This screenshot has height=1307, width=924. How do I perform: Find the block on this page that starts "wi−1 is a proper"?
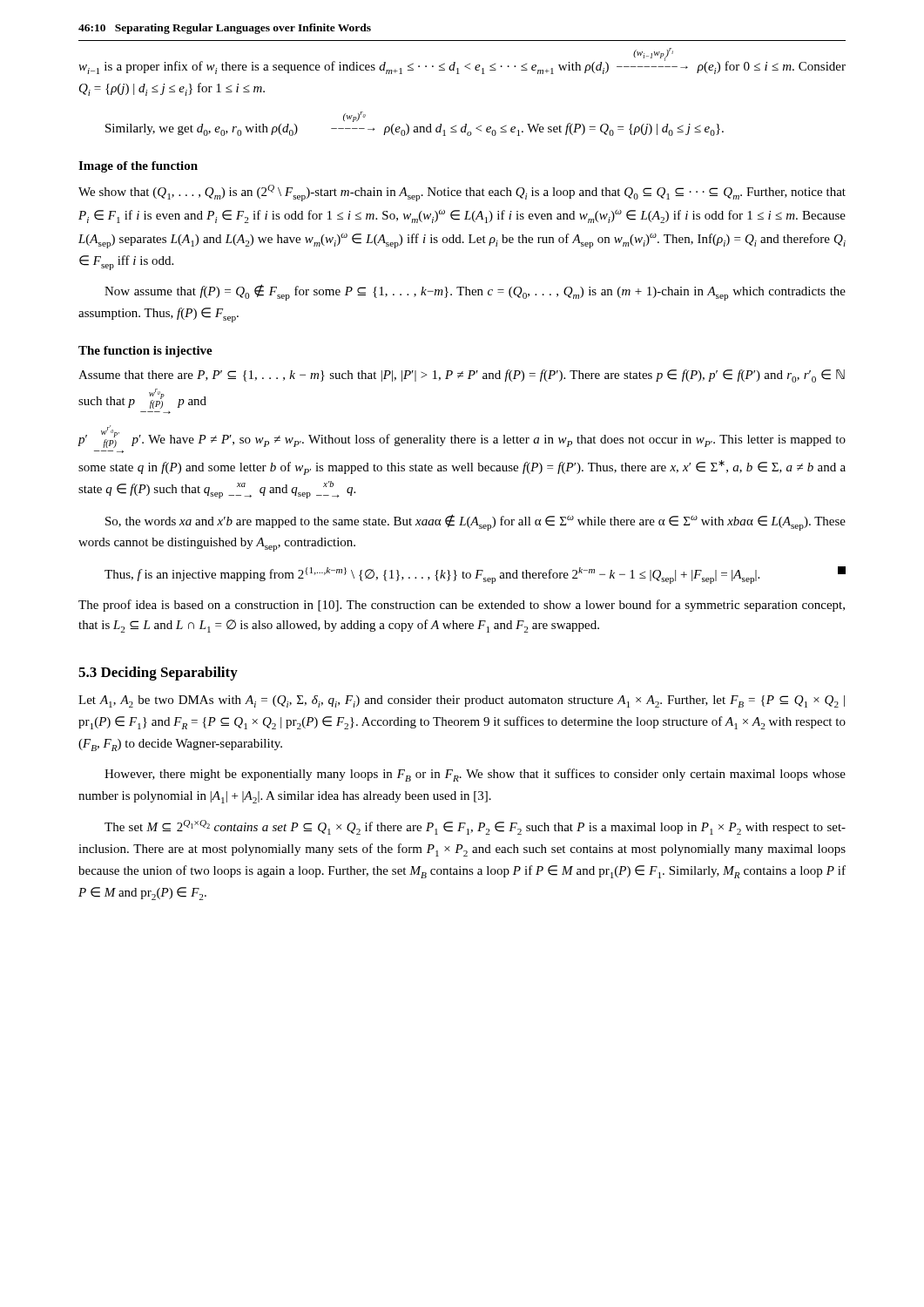coord(462,73)
